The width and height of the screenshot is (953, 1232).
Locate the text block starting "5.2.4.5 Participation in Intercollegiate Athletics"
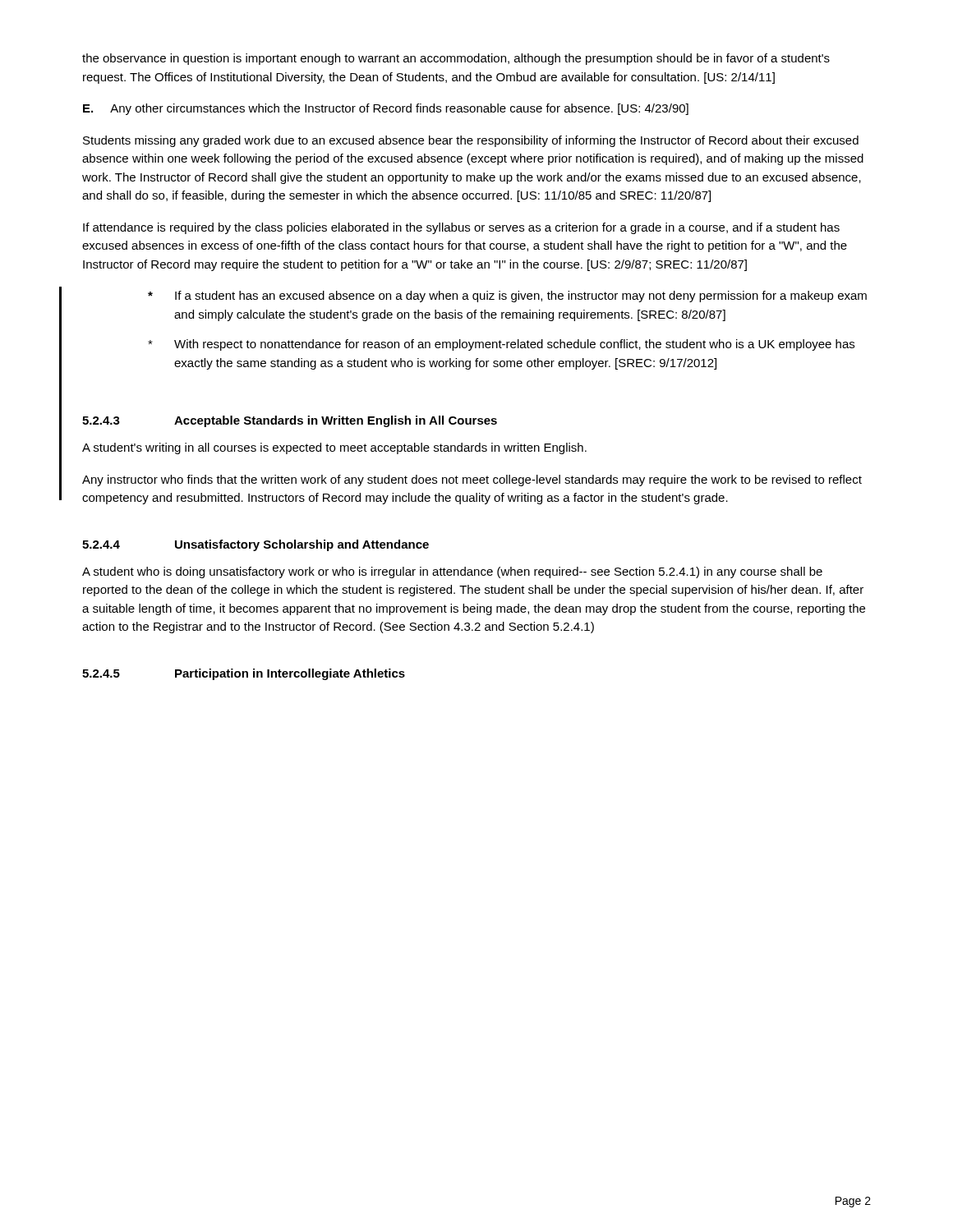pyautogui.click(x=244, y=673)
